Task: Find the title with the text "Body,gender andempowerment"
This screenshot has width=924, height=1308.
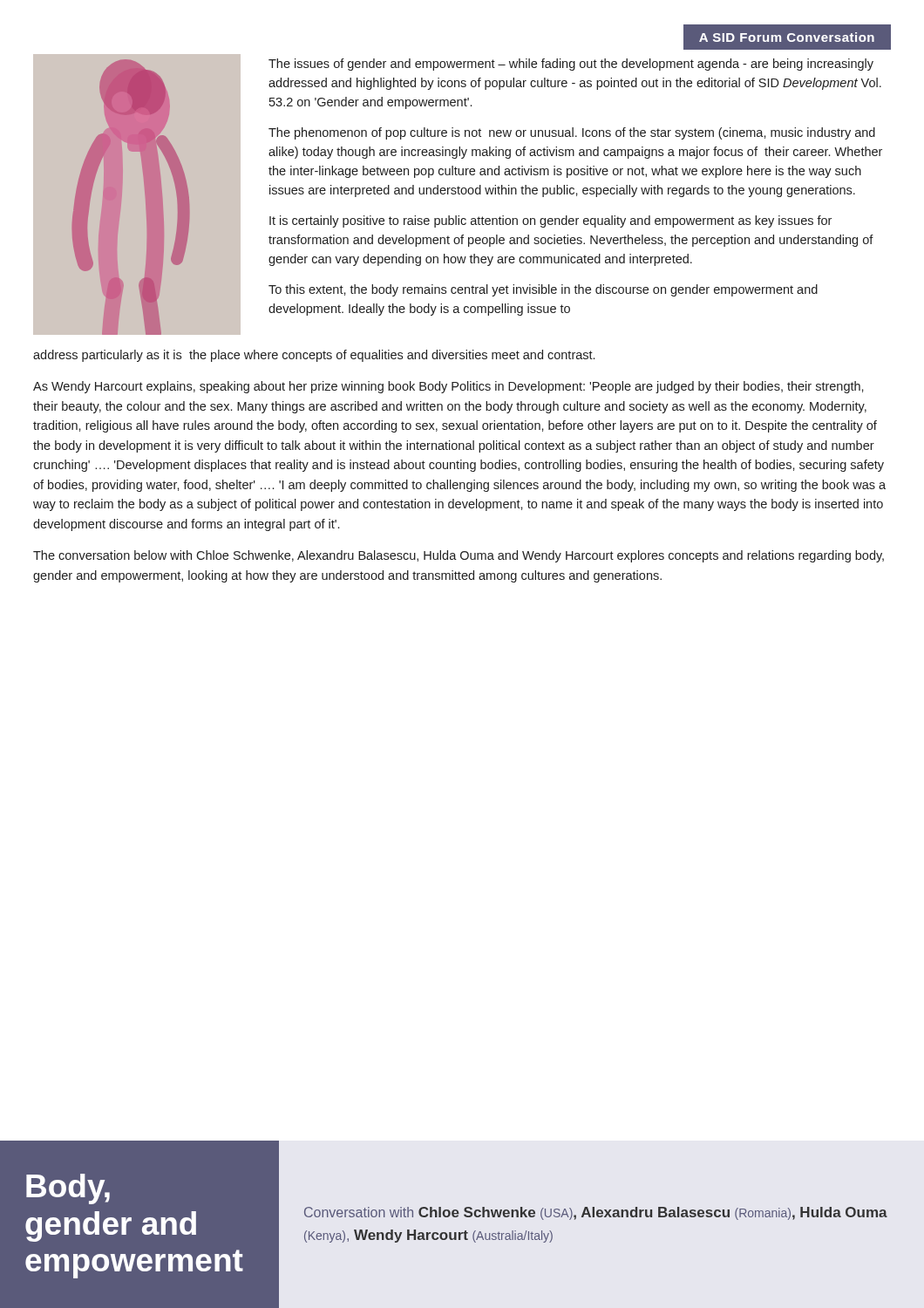Action: pos(134,1224)
